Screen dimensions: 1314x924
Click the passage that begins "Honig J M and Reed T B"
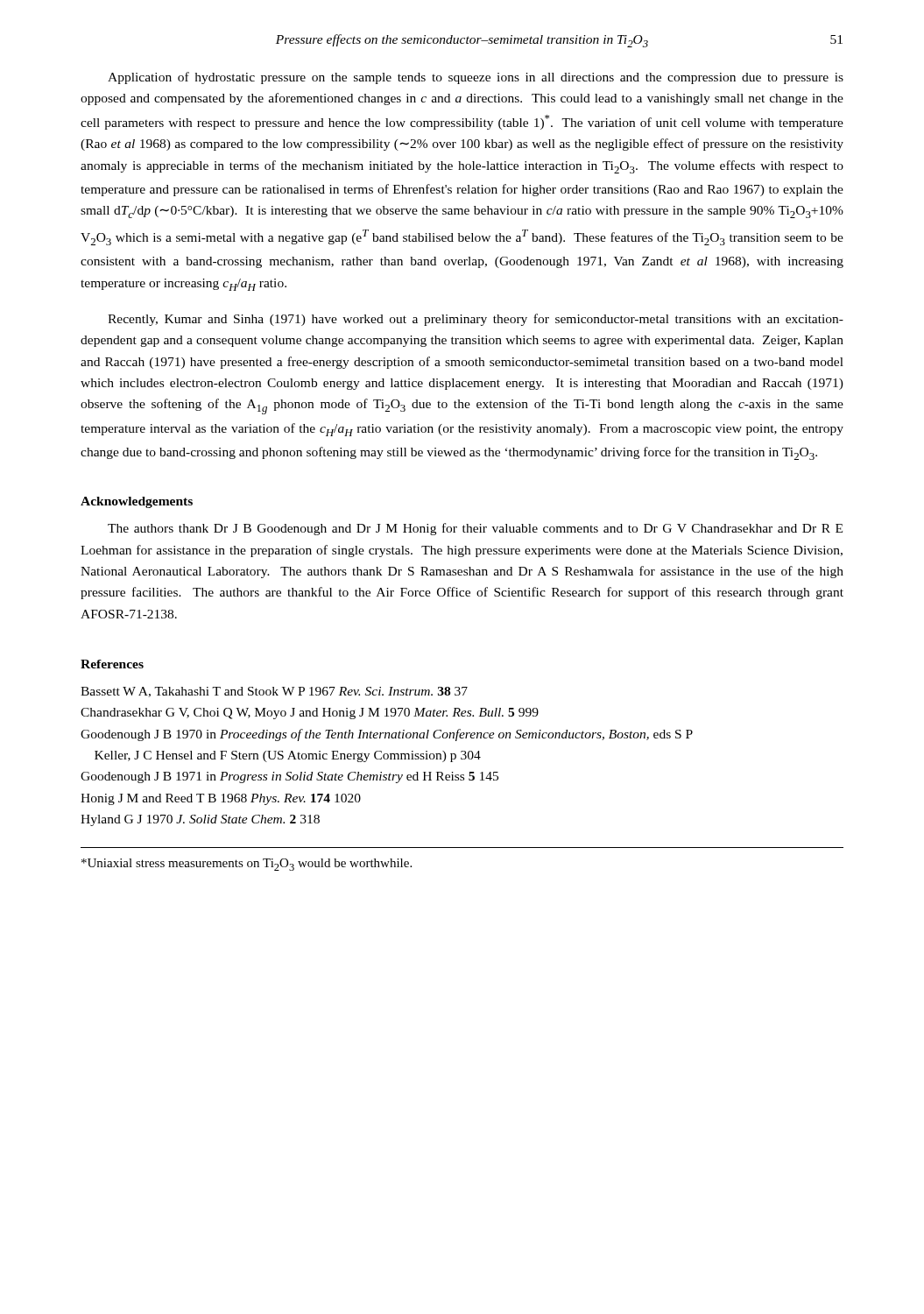221,799
